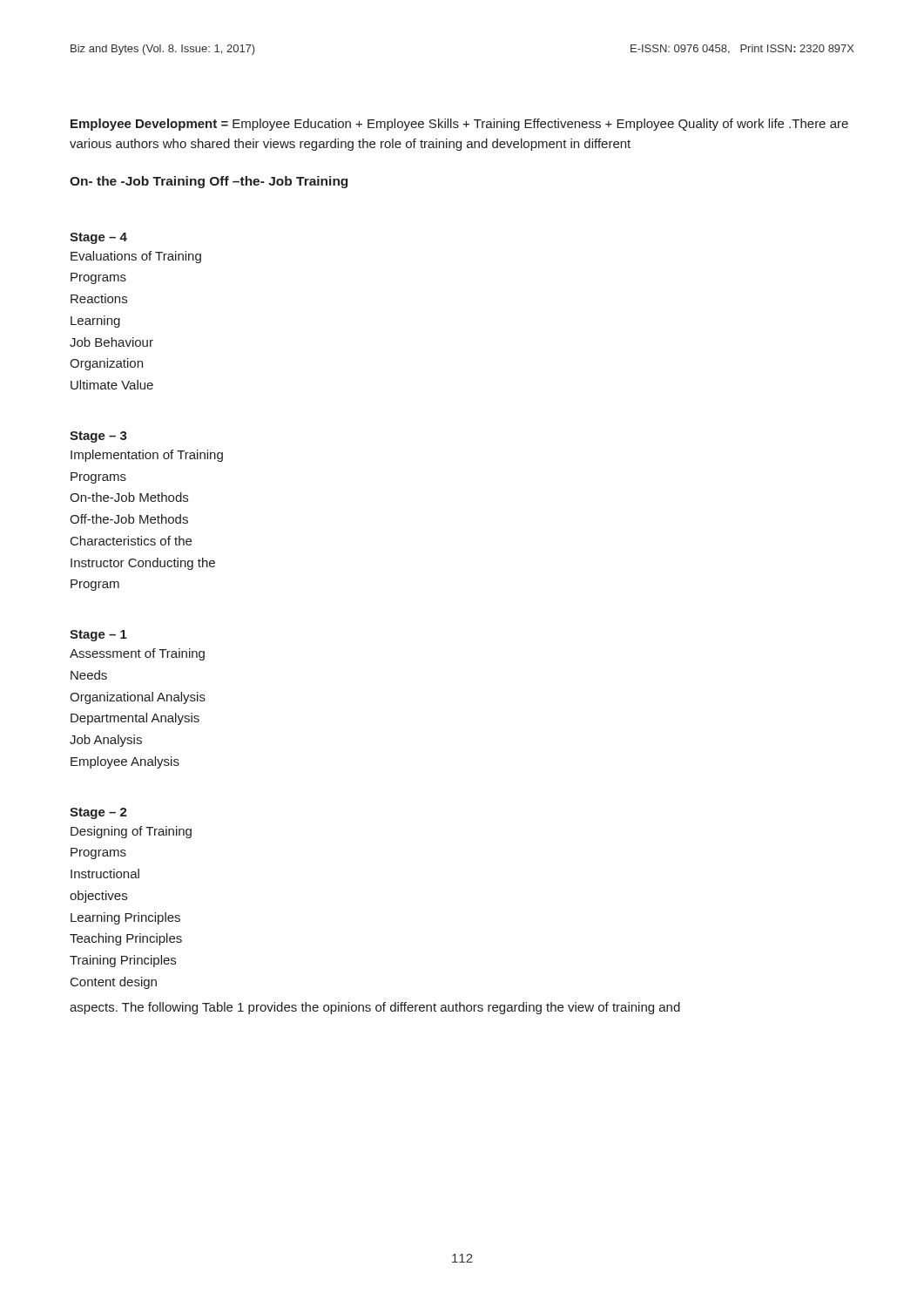Select the region starting "Organizational Analysis"

138,696
